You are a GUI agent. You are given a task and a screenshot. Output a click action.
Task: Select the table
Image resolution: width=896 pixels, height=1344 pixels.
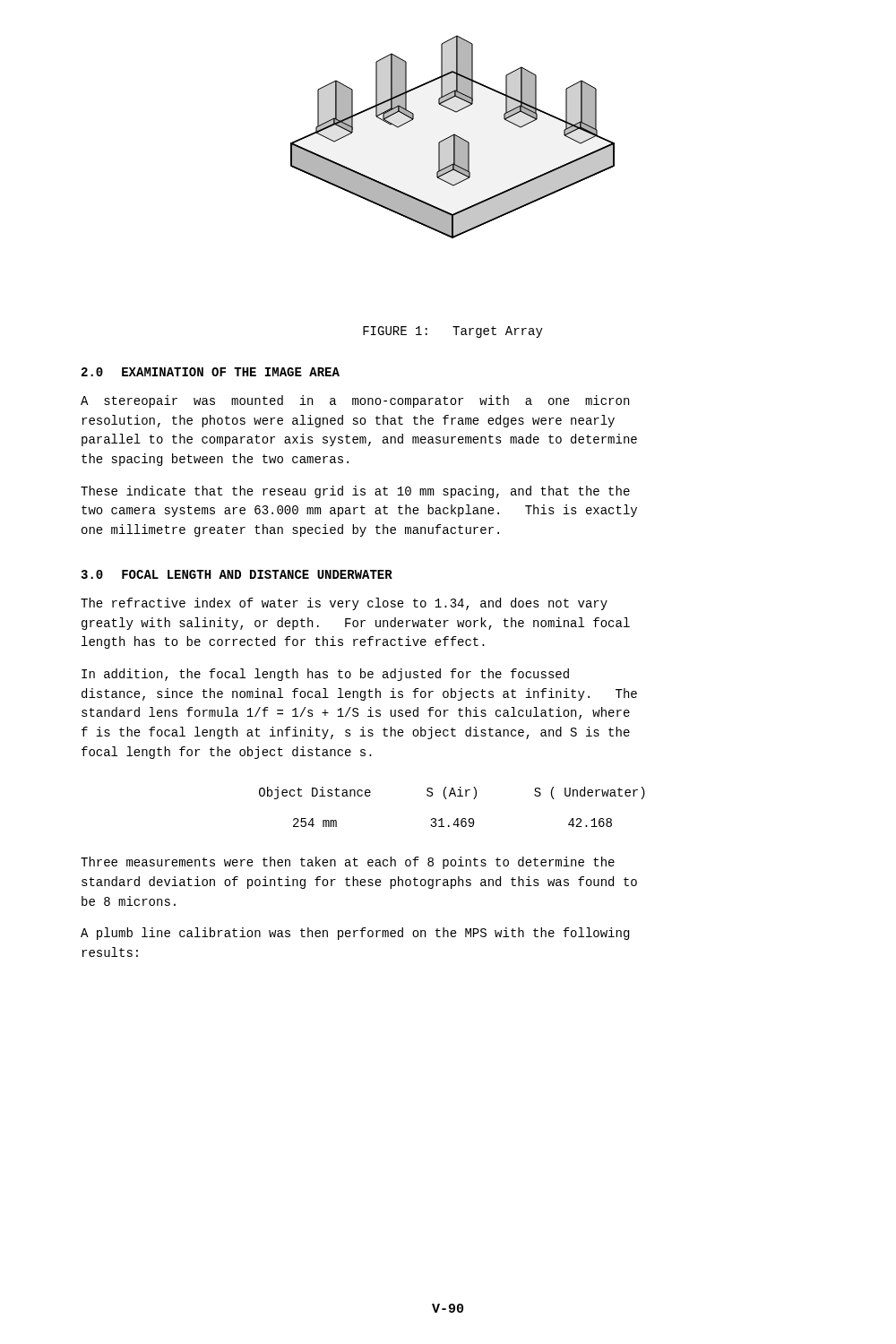click(452, 808)
